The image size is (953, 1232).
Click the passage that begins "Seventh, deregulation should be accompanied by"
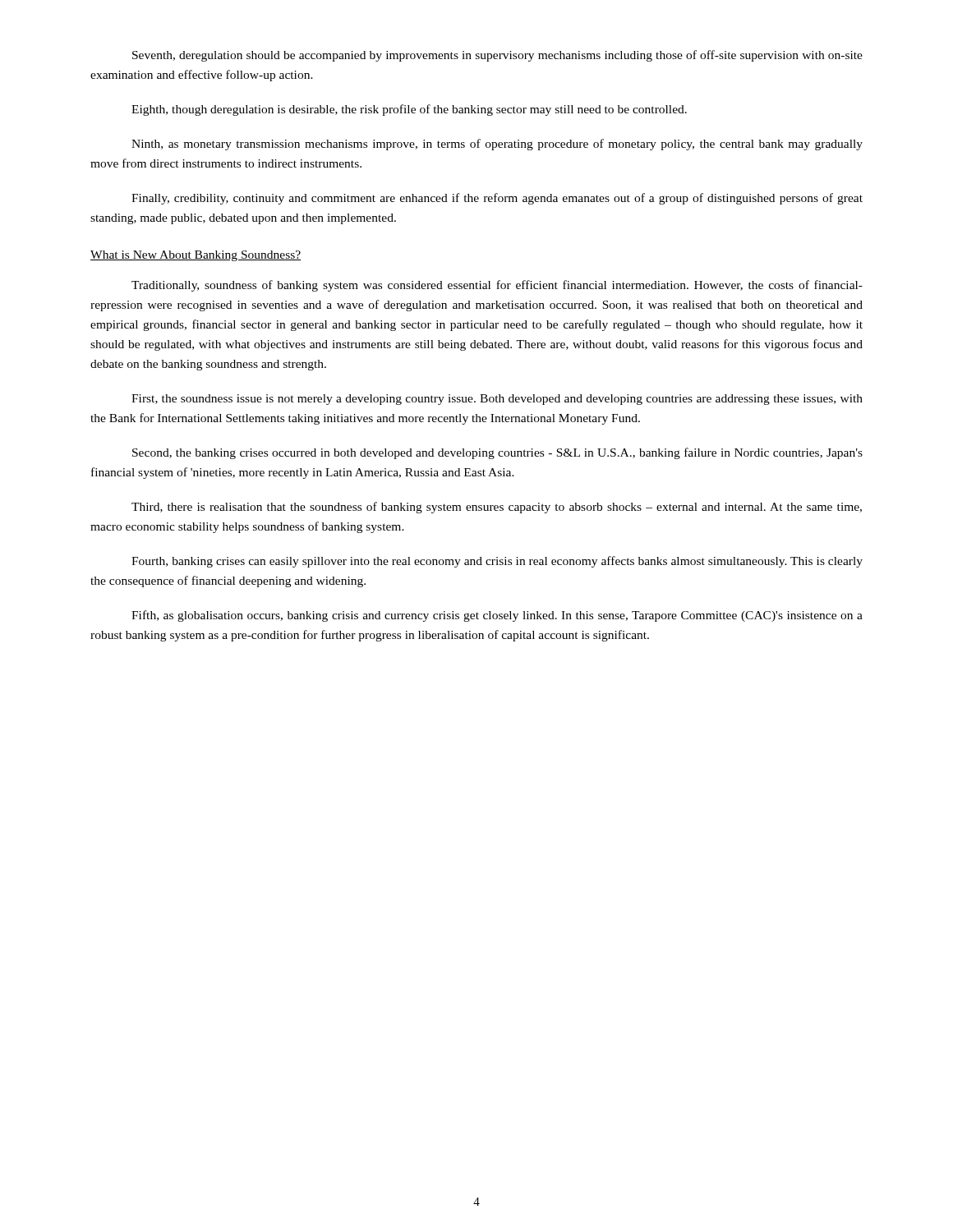[476, 65]
